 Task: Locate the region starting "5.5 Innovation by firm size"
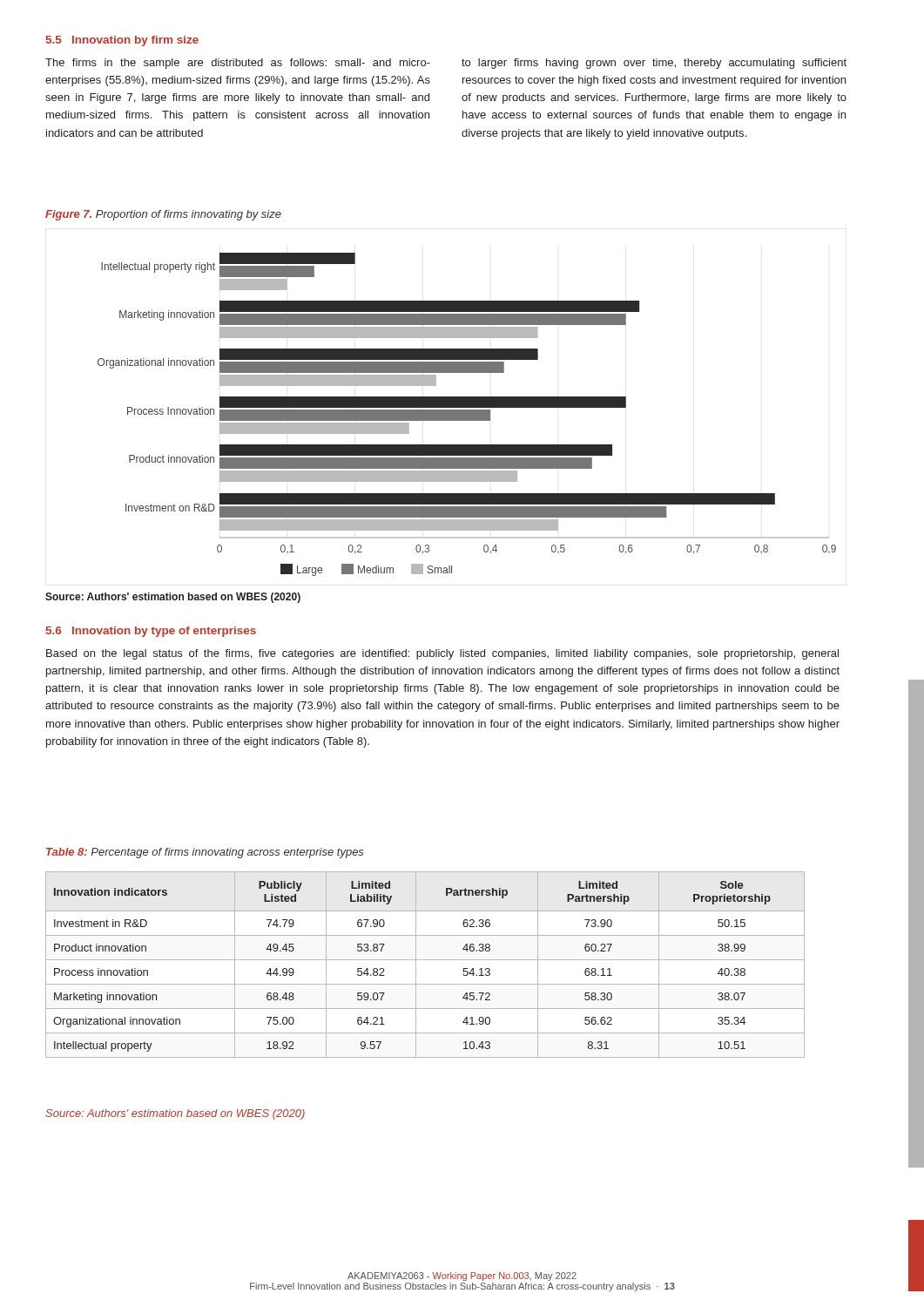pyautogui.click(x=122, y=40)
